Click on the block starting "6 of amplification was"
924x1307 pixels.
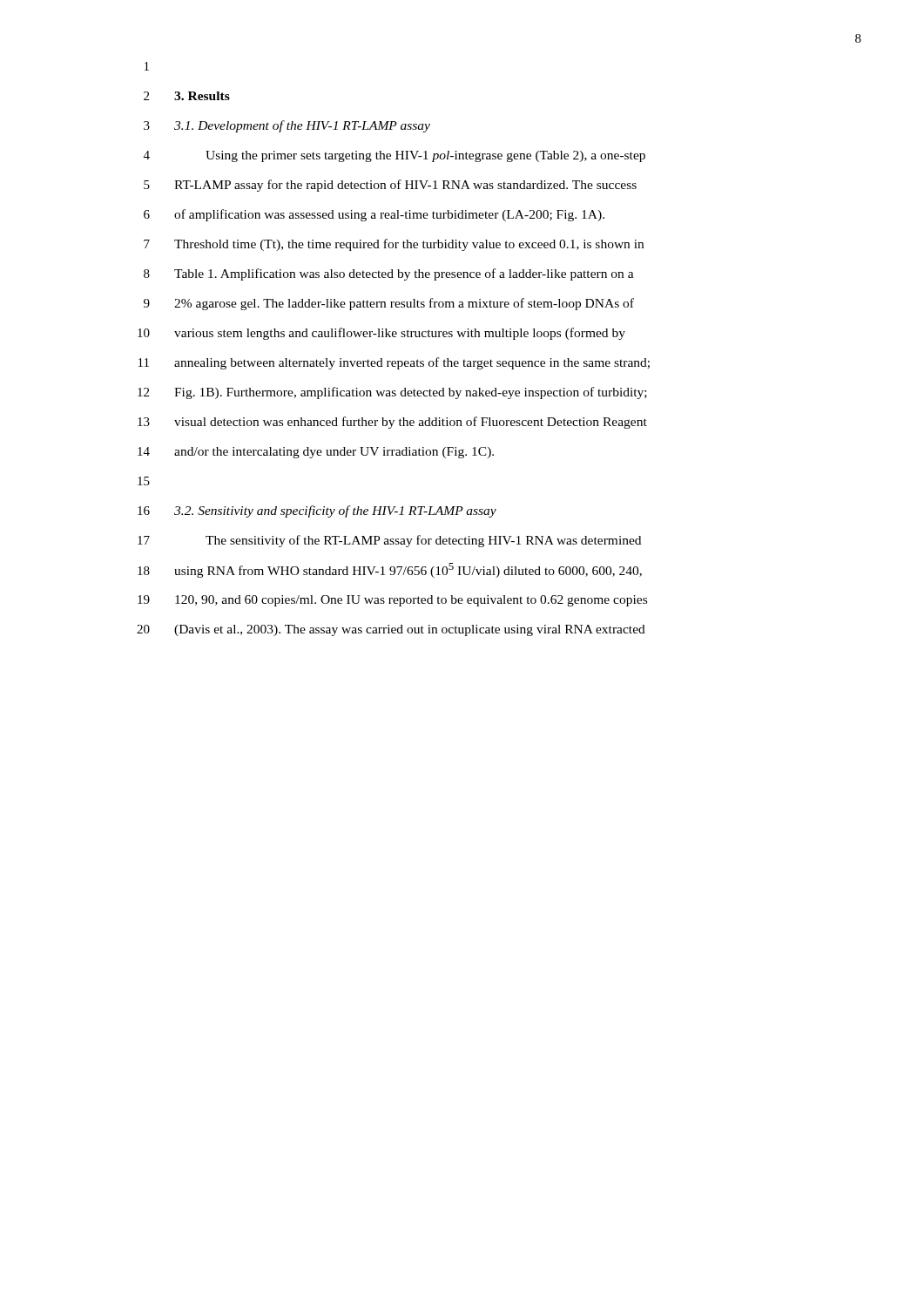pos(475,214)
